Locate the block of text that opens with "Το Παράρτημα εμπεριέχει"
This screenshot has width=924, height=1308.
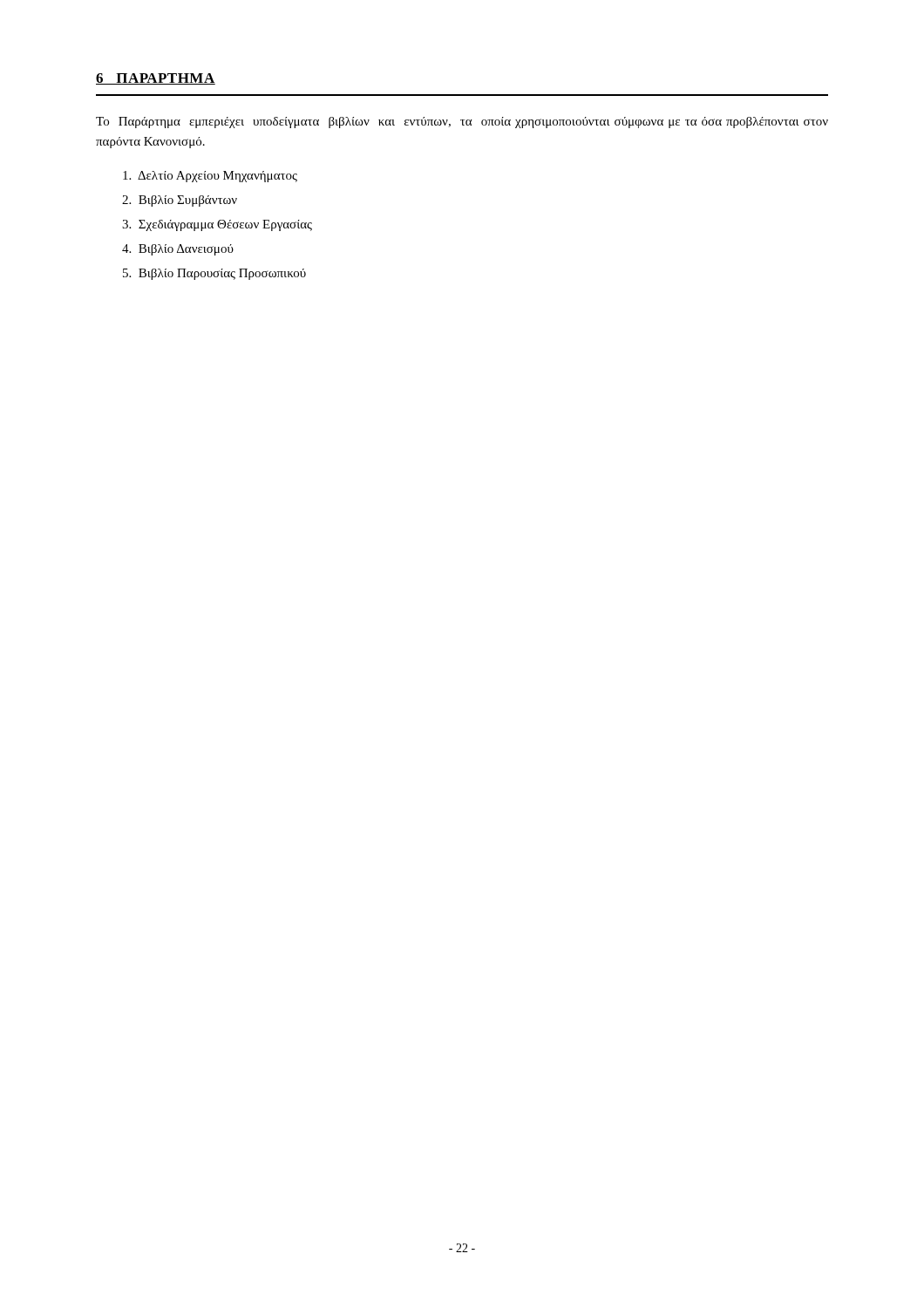click(462, 131)
